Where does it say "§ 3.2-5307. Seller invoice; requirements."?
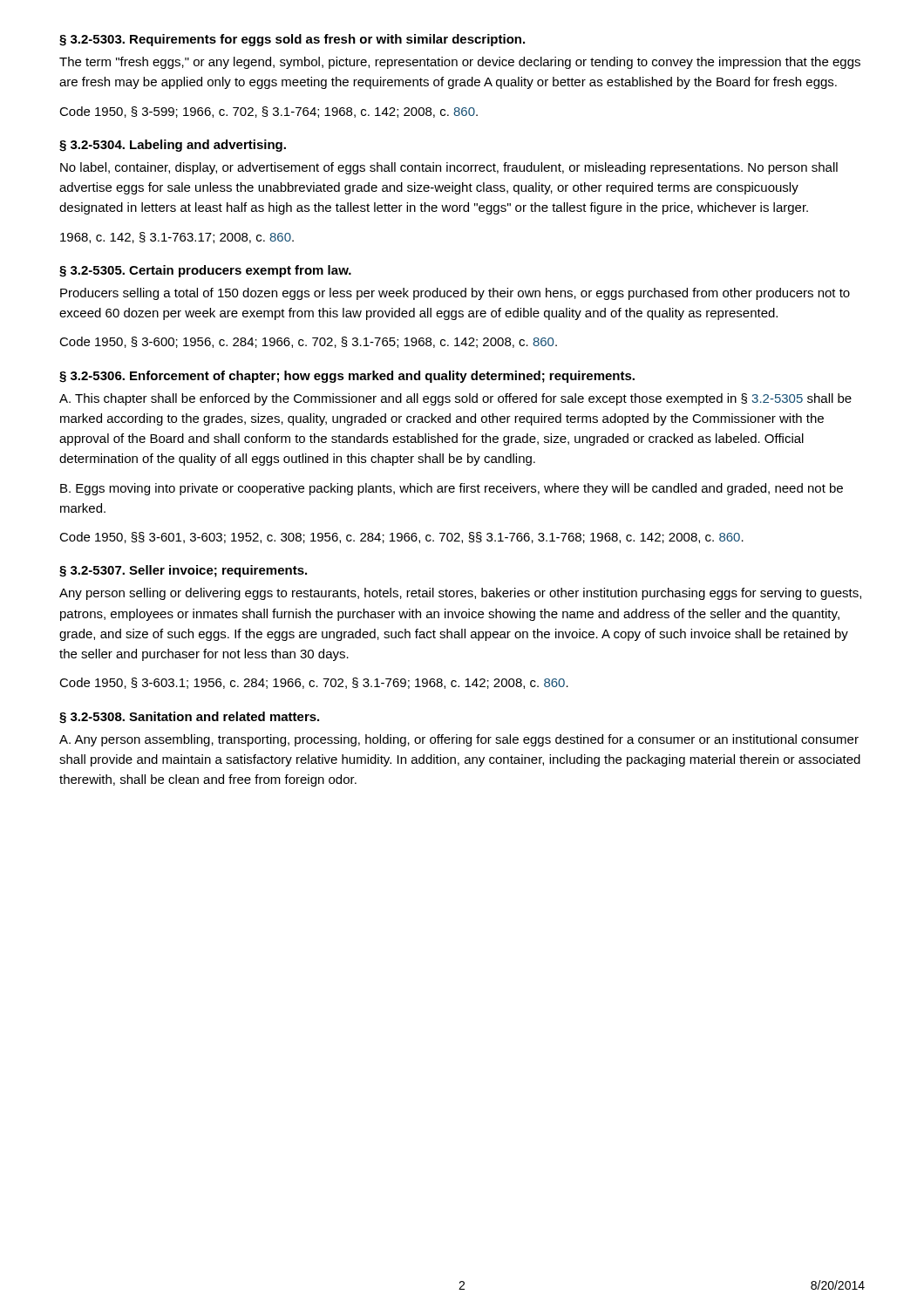The image size is (924, 1308). 184,570
